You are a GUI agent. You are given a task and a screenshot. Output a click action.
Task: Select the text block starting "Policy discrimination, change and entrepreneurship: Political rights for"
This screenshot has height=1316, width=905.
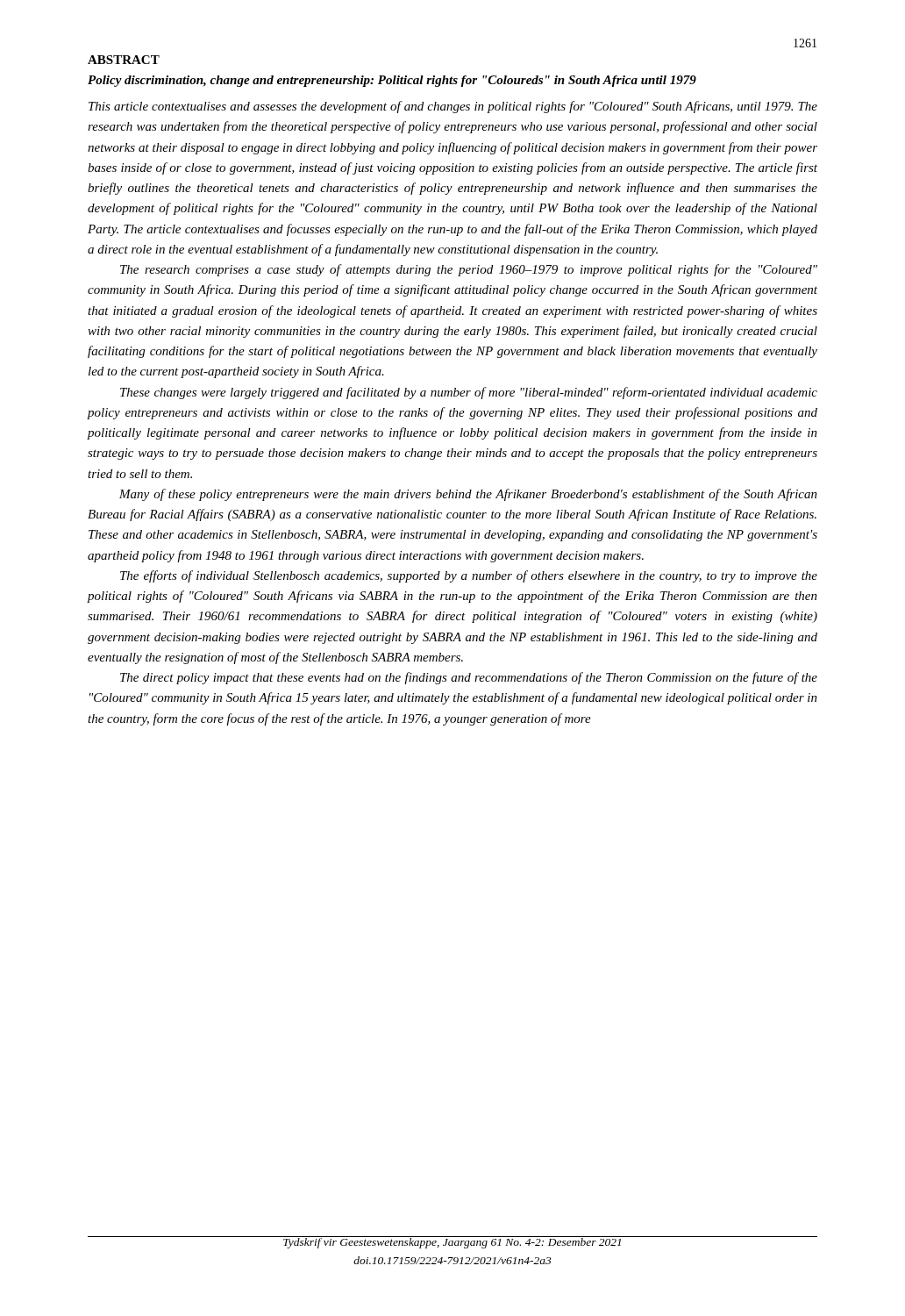[x=392, y=80]
